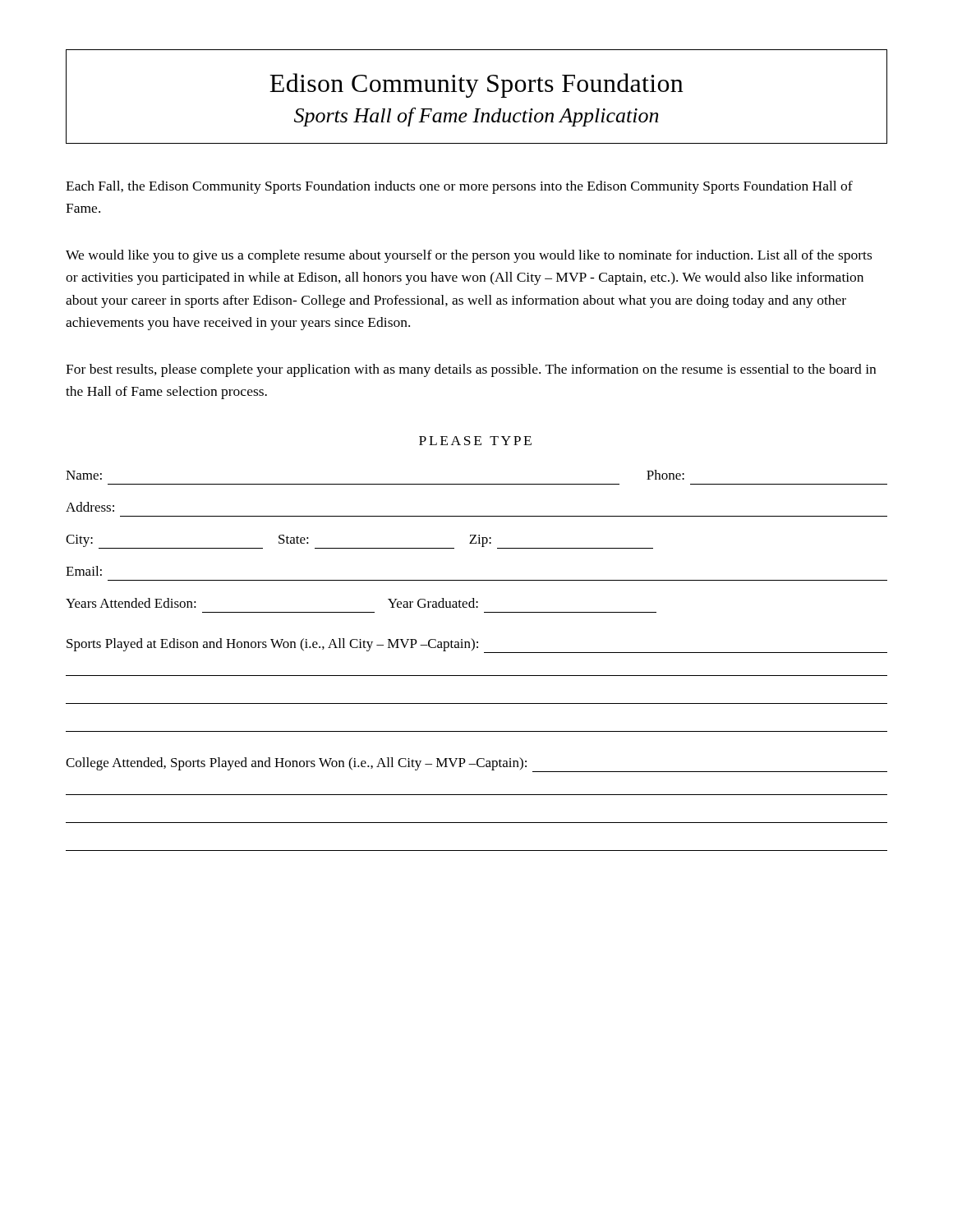Click the title that begins "Edison Community Sports Foundation Sports"
This screenshot has width=953, height=1232.
click(x=476, y=98)
